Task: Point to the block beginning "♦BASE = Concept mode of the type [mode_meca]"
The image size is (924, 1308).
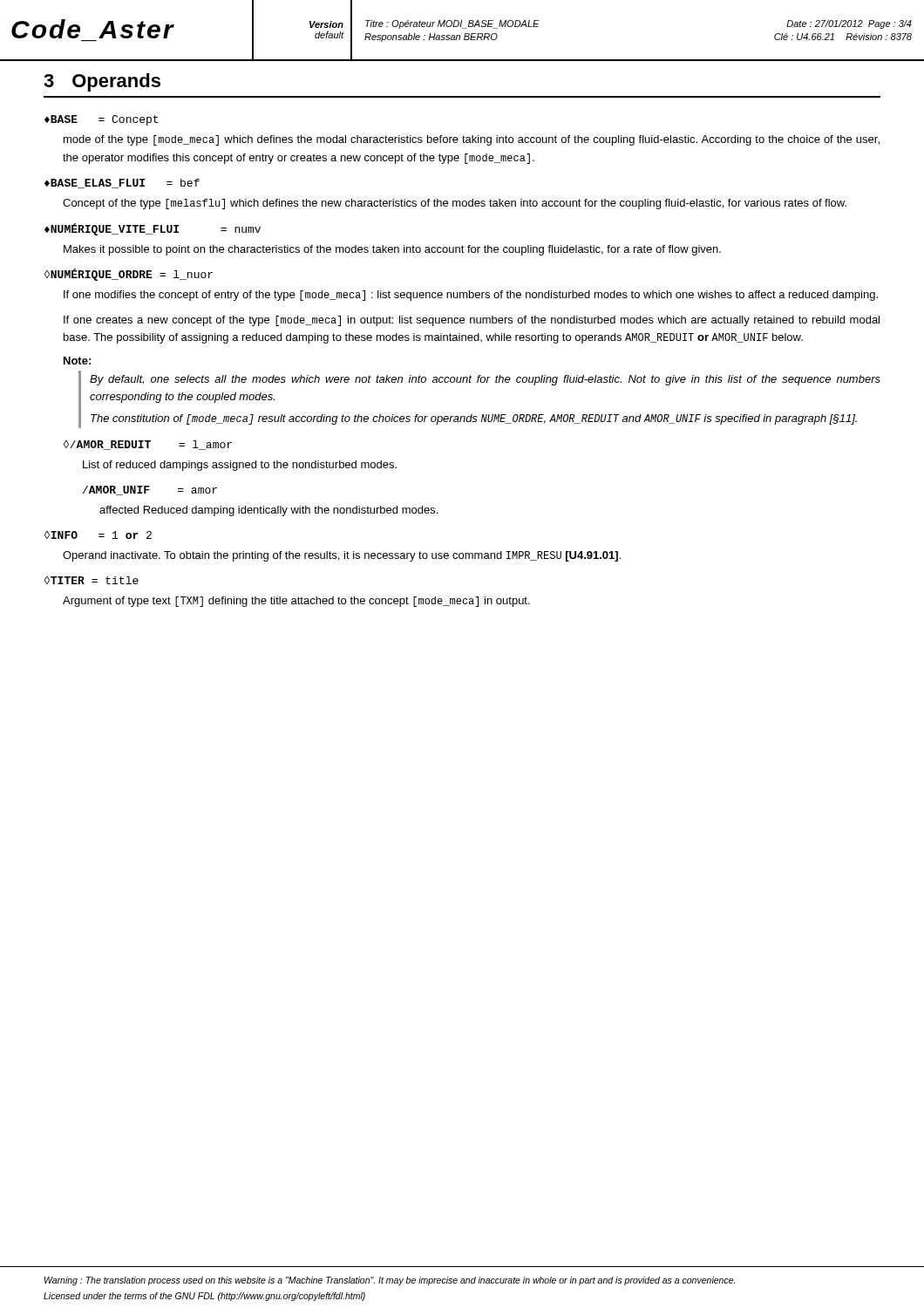Action: pyautogui.click(x=462, y=140)
